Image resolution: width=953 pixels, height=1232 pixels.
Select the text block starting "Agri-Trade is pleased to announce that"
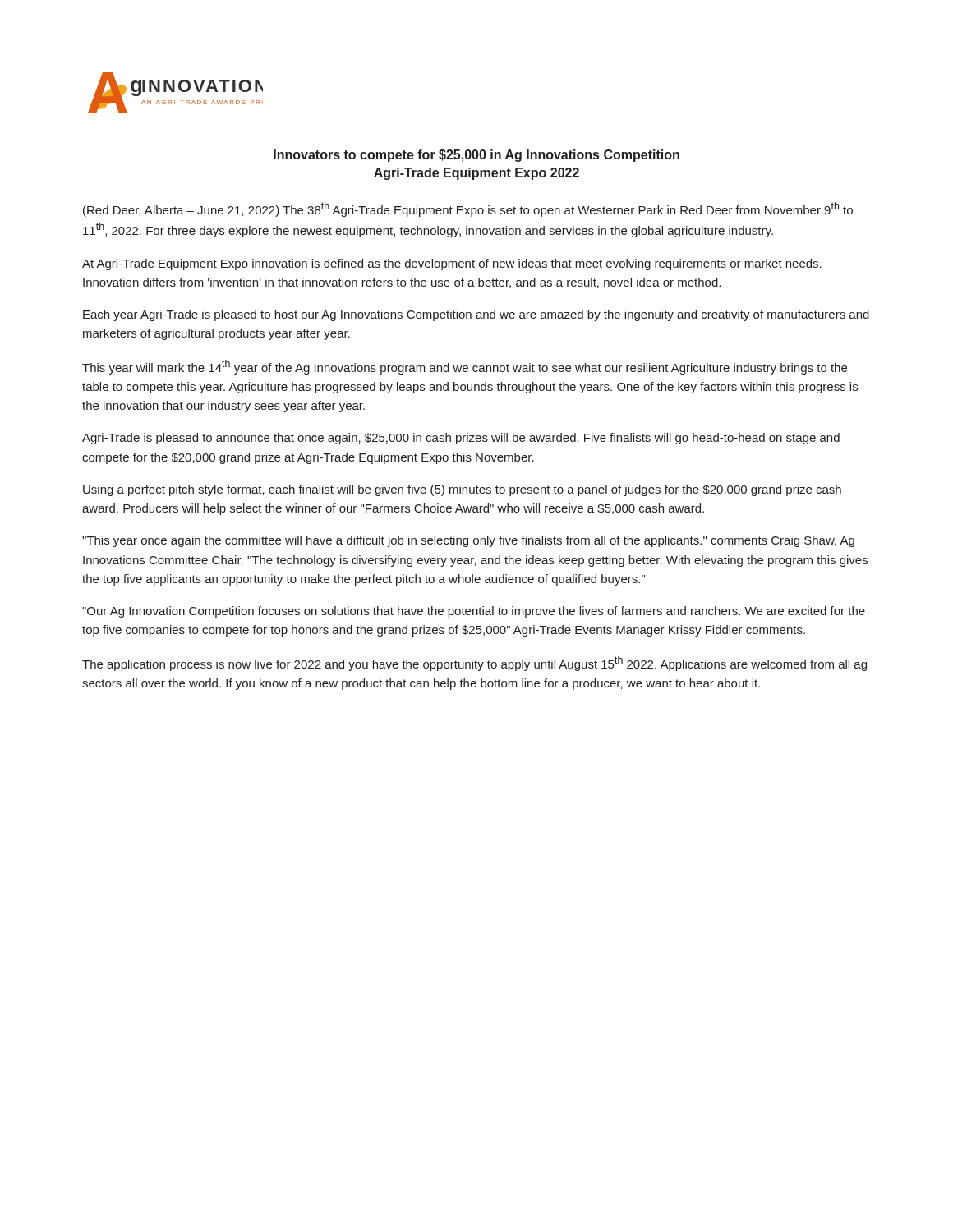[461, 447]
